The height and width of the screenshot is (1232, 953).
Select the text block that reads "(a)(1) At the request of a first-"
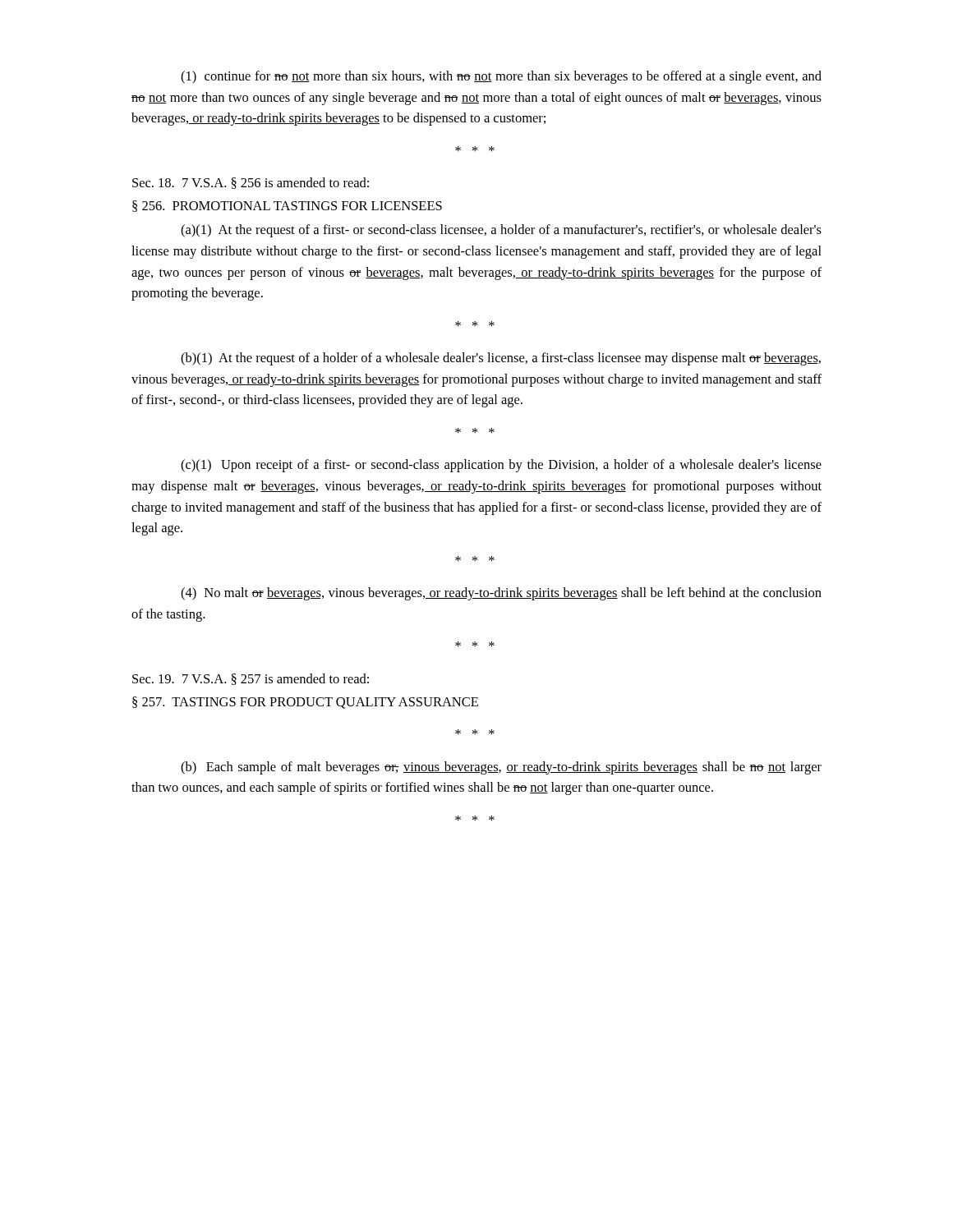(476, 262)
